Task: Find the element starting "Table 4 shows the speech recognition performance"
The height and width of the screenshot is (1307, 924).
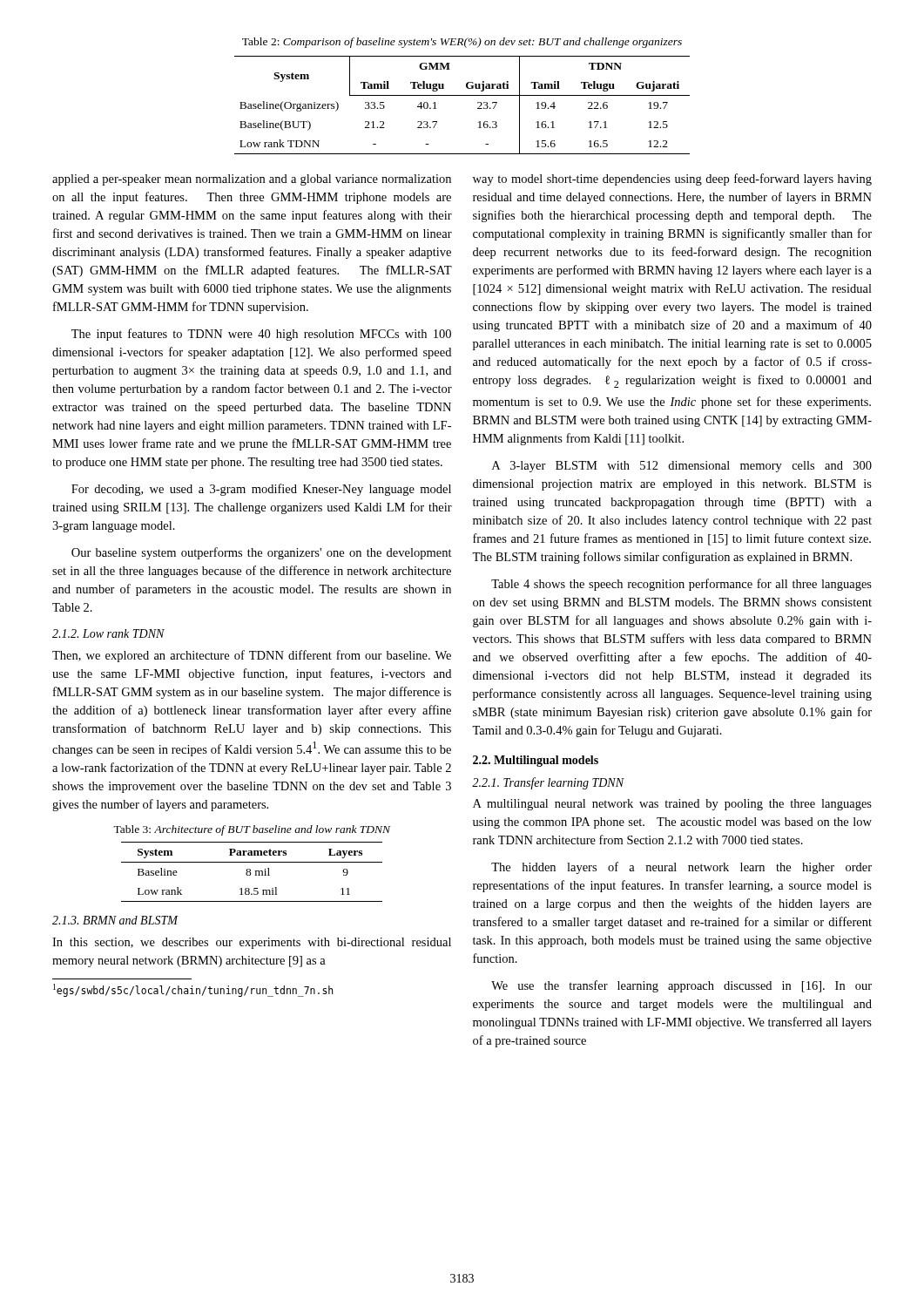Action: coord(672,657)
